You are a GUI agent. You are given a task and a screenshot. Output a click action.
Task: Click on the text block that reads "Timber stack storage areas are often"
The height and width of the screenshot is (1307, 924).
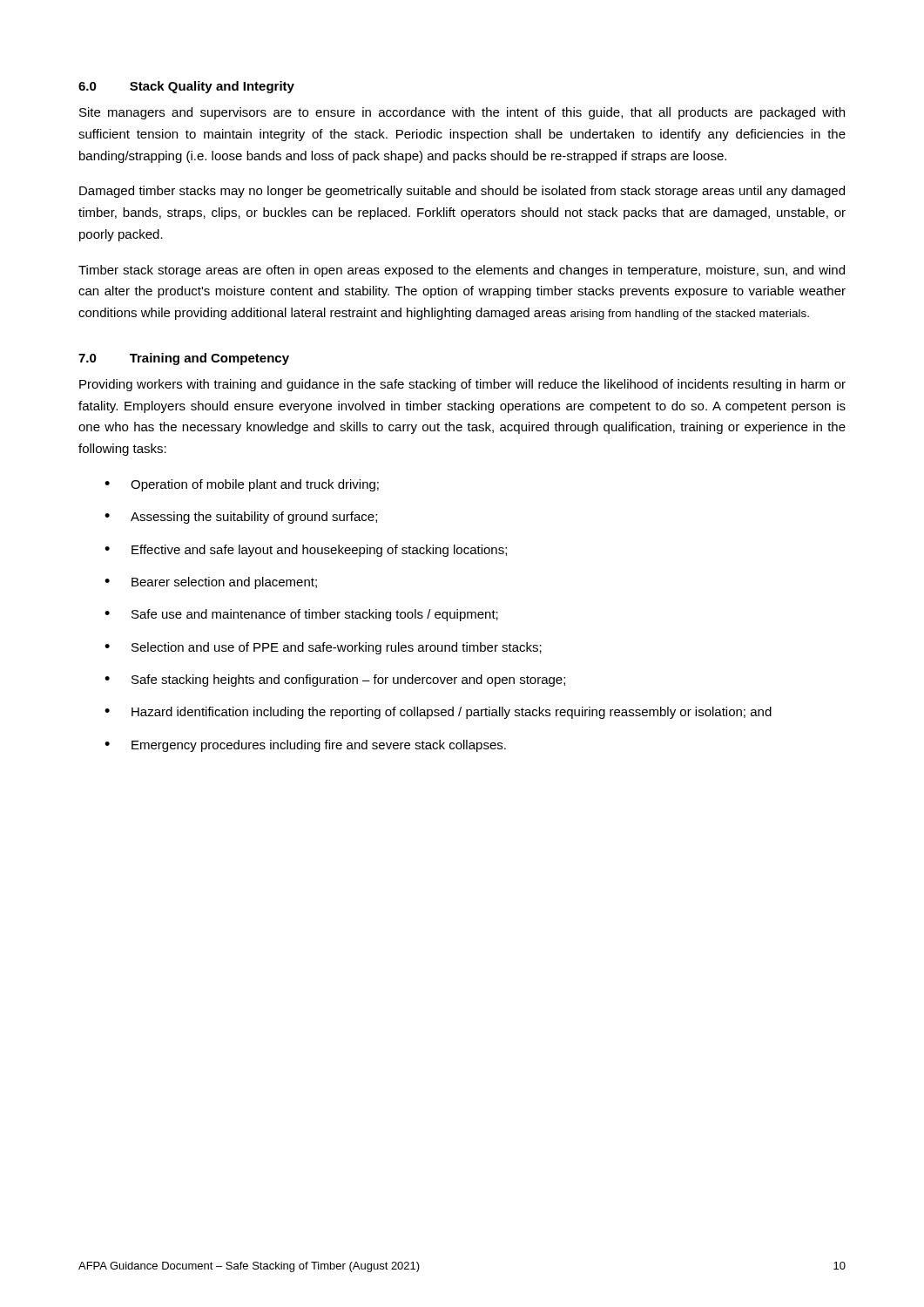[462, 291]
